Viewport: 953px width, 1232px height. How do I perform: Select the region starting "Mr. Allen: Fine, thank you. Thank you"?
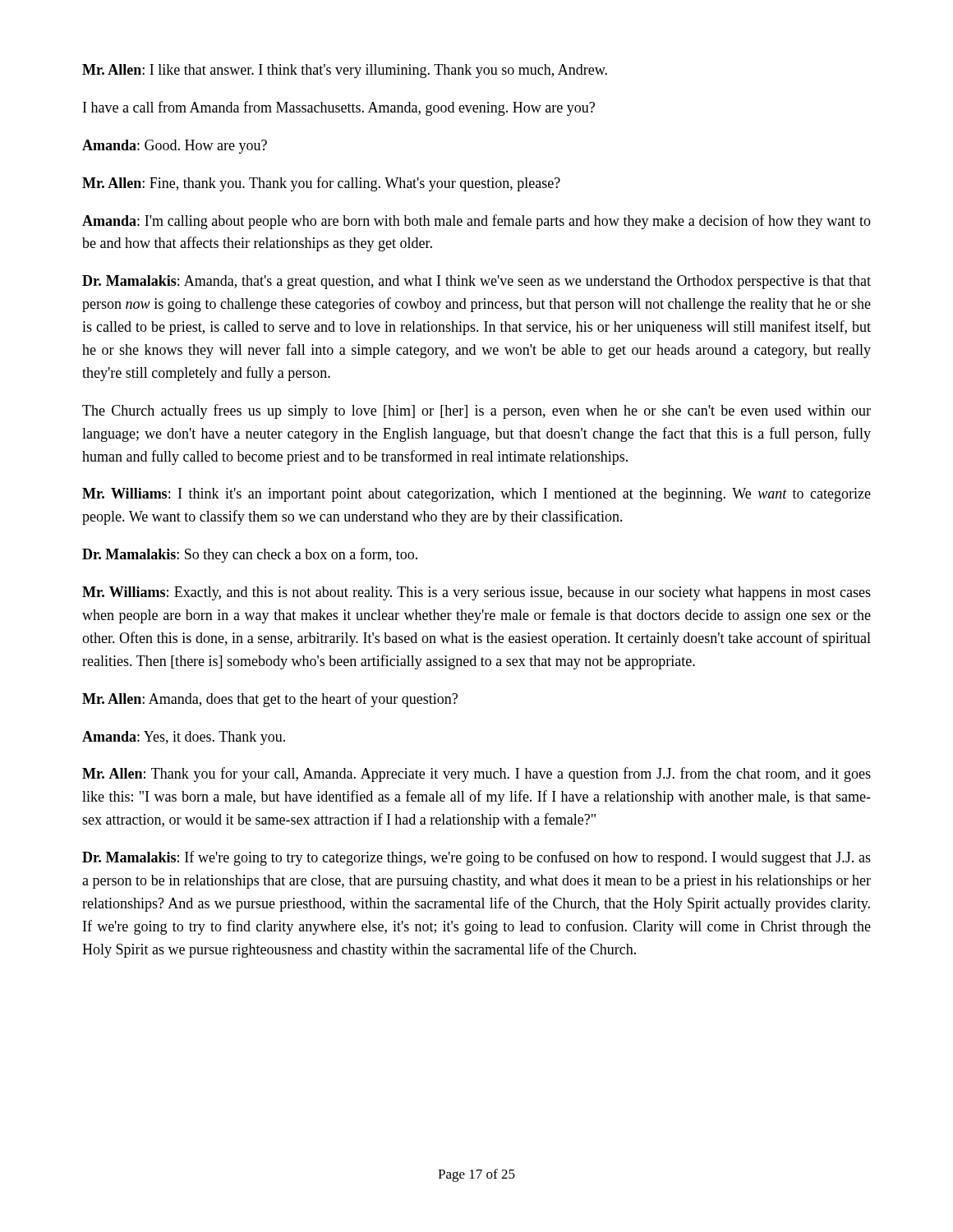click(x=476, y=184)
